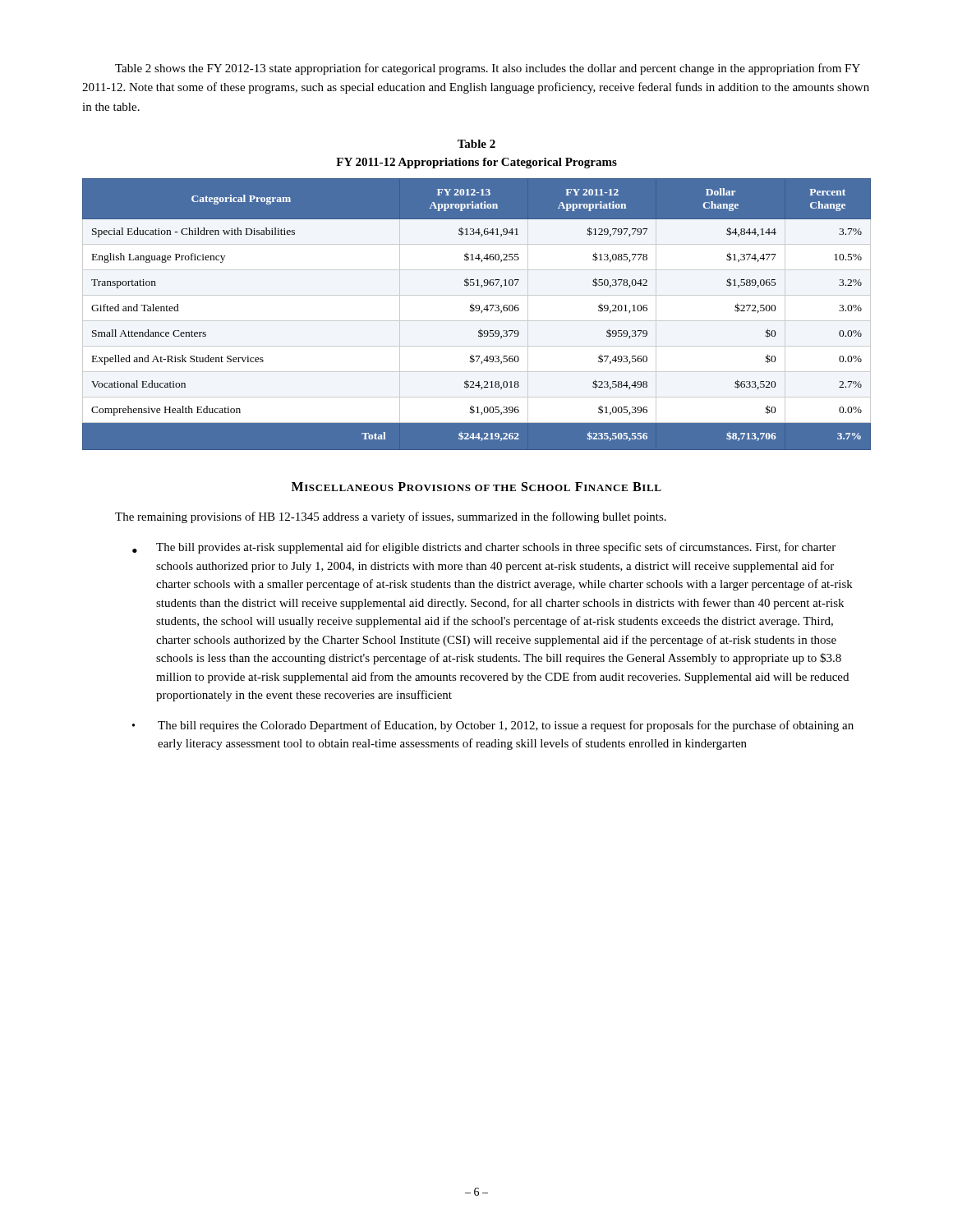Select a caption
953x1232 pixels.
pos(476,153)
